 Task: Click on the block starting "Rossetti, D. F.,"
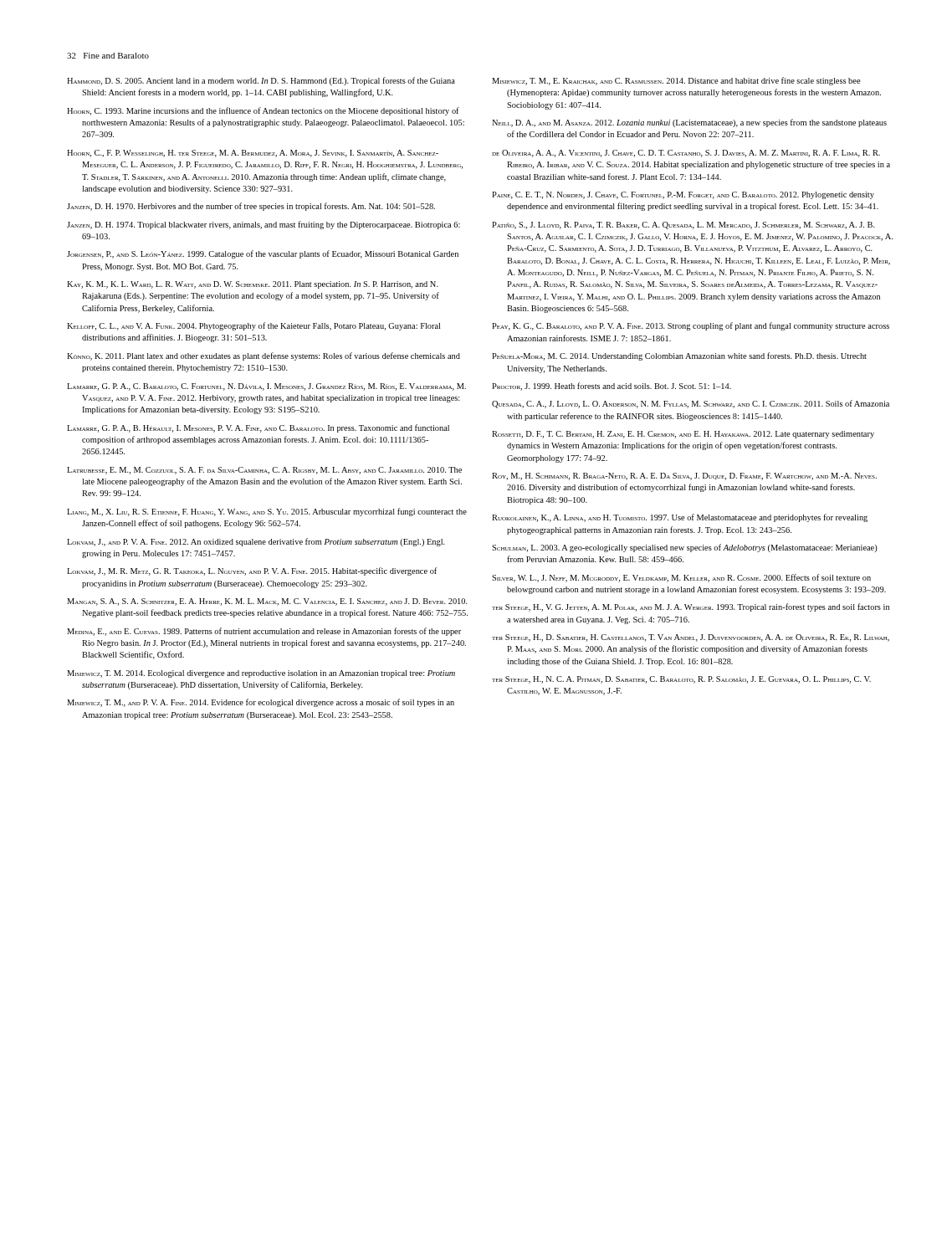(683, 446)
